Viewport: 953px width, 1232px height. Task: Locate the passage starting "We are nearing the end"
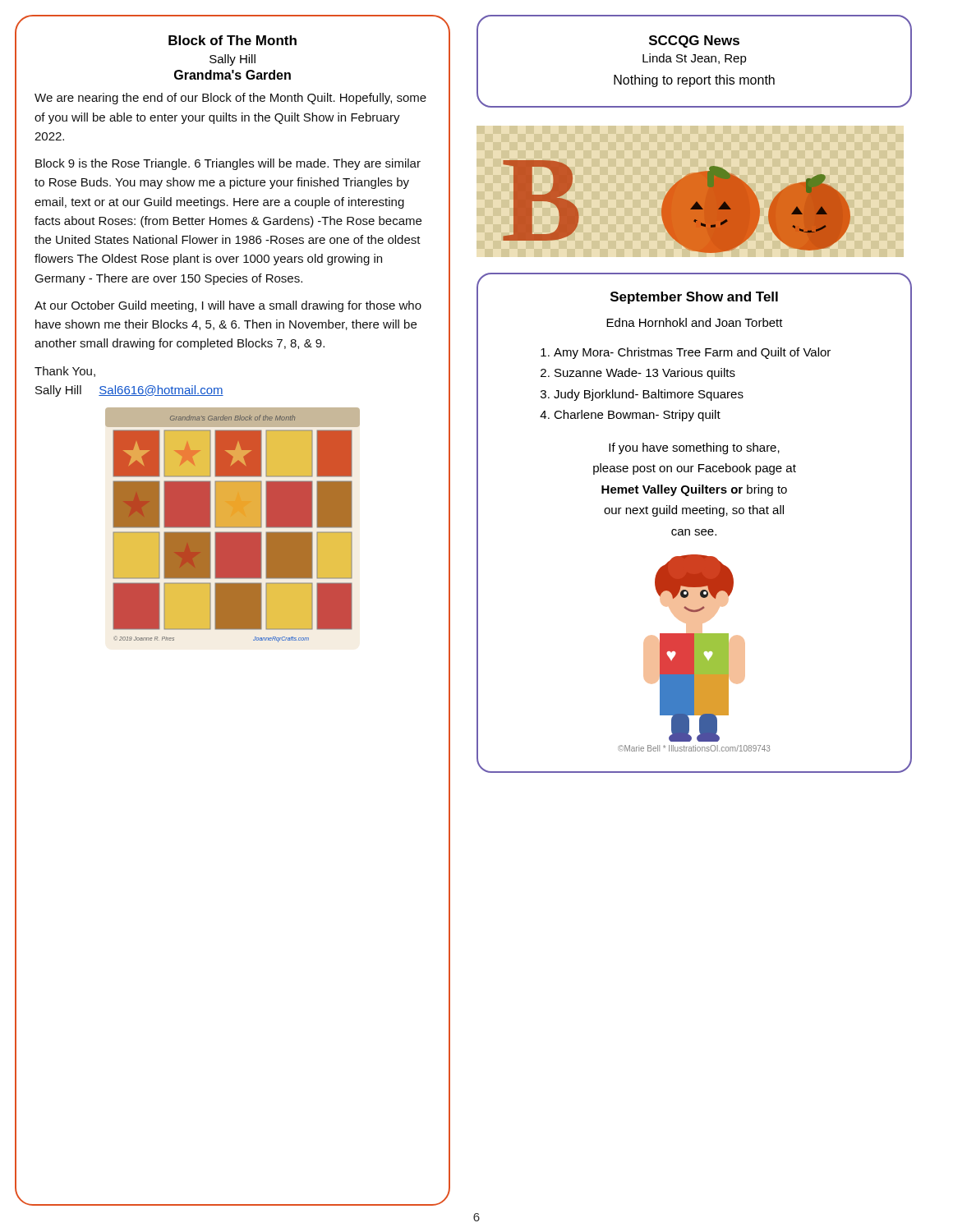[231, 117]
